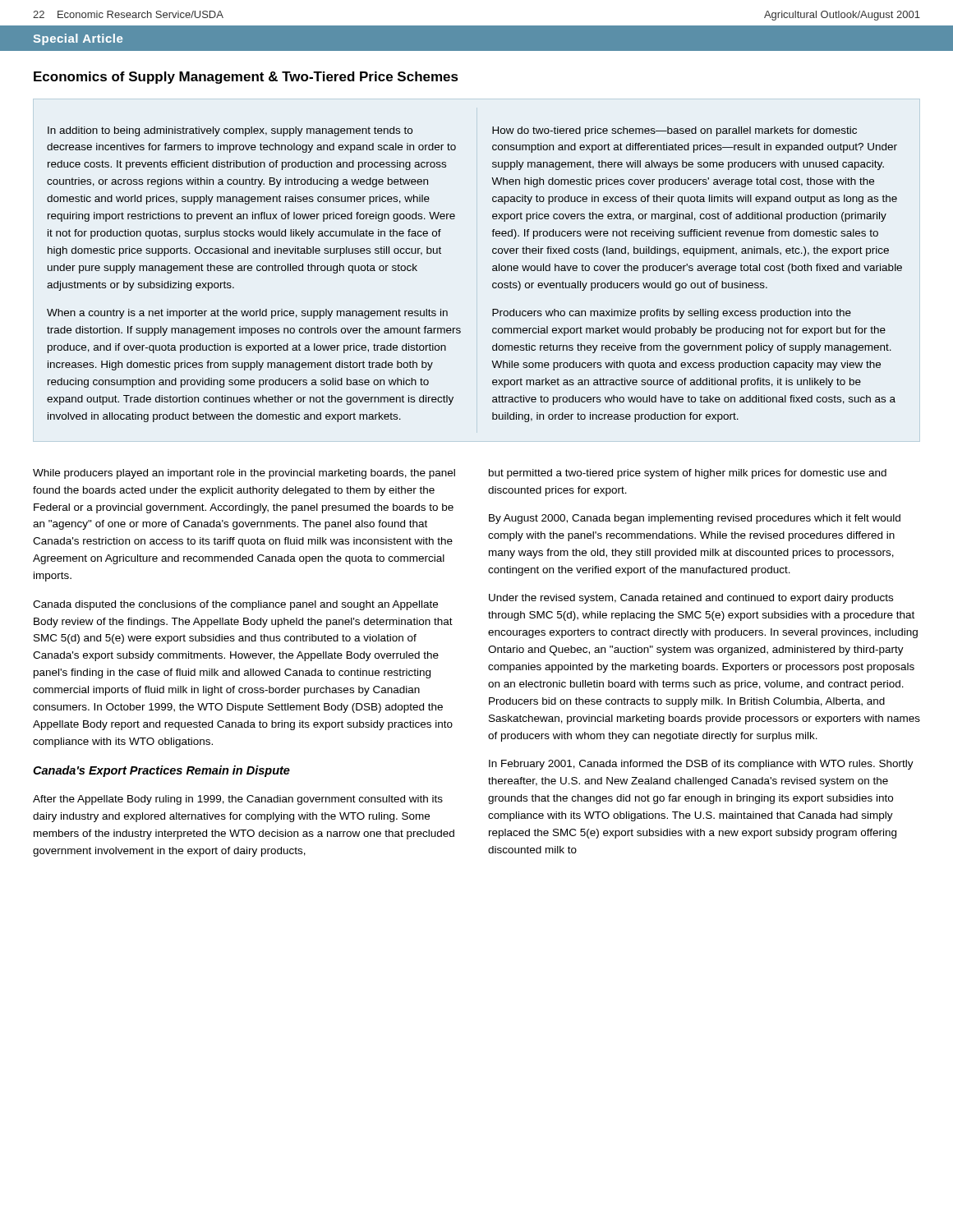Where does it say "Special Article"?

click(x=78, y=38)
